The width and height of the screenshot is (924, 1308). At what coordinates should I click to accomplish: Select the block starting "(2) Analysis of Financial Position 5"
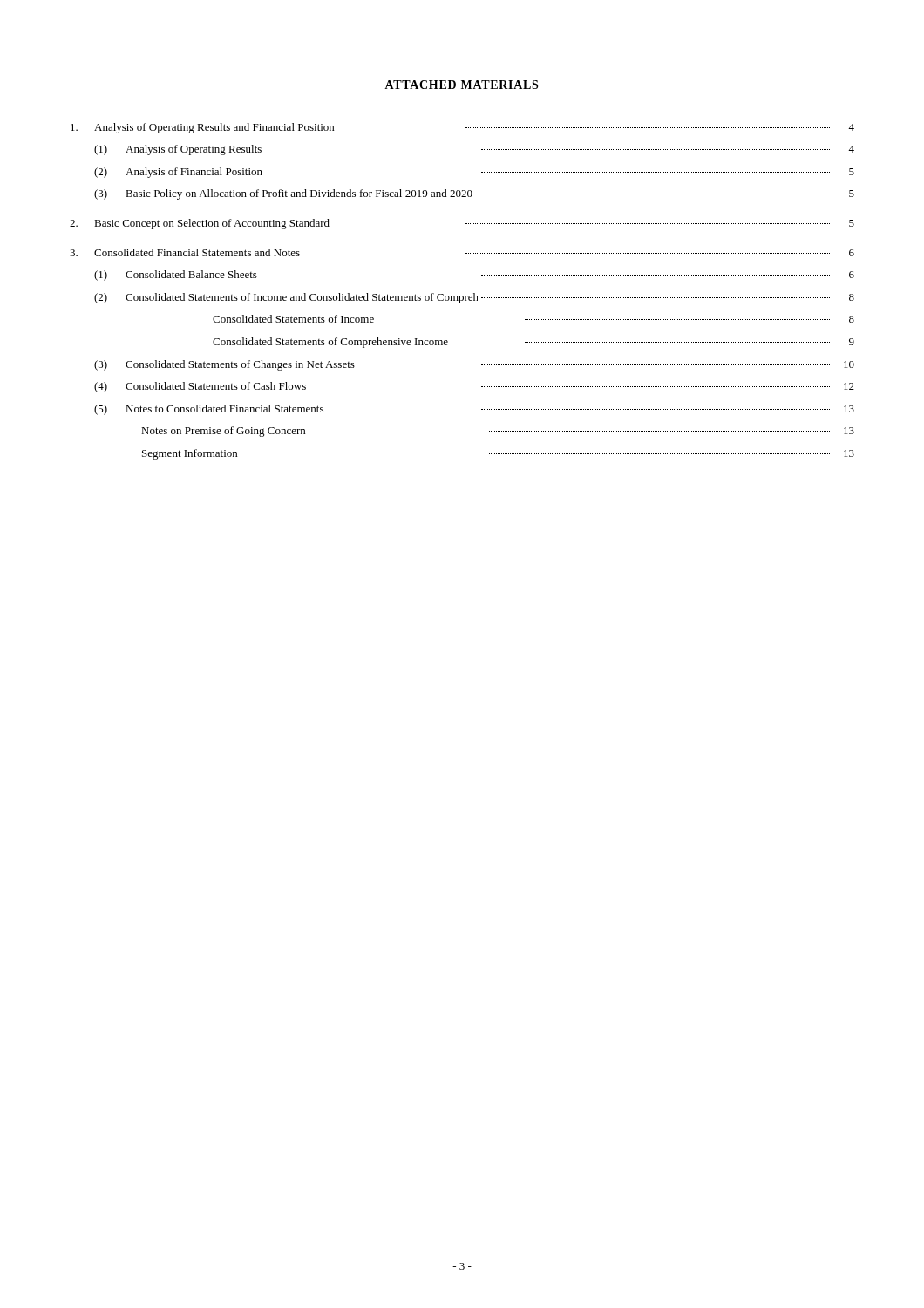click(x=197, y=172)
